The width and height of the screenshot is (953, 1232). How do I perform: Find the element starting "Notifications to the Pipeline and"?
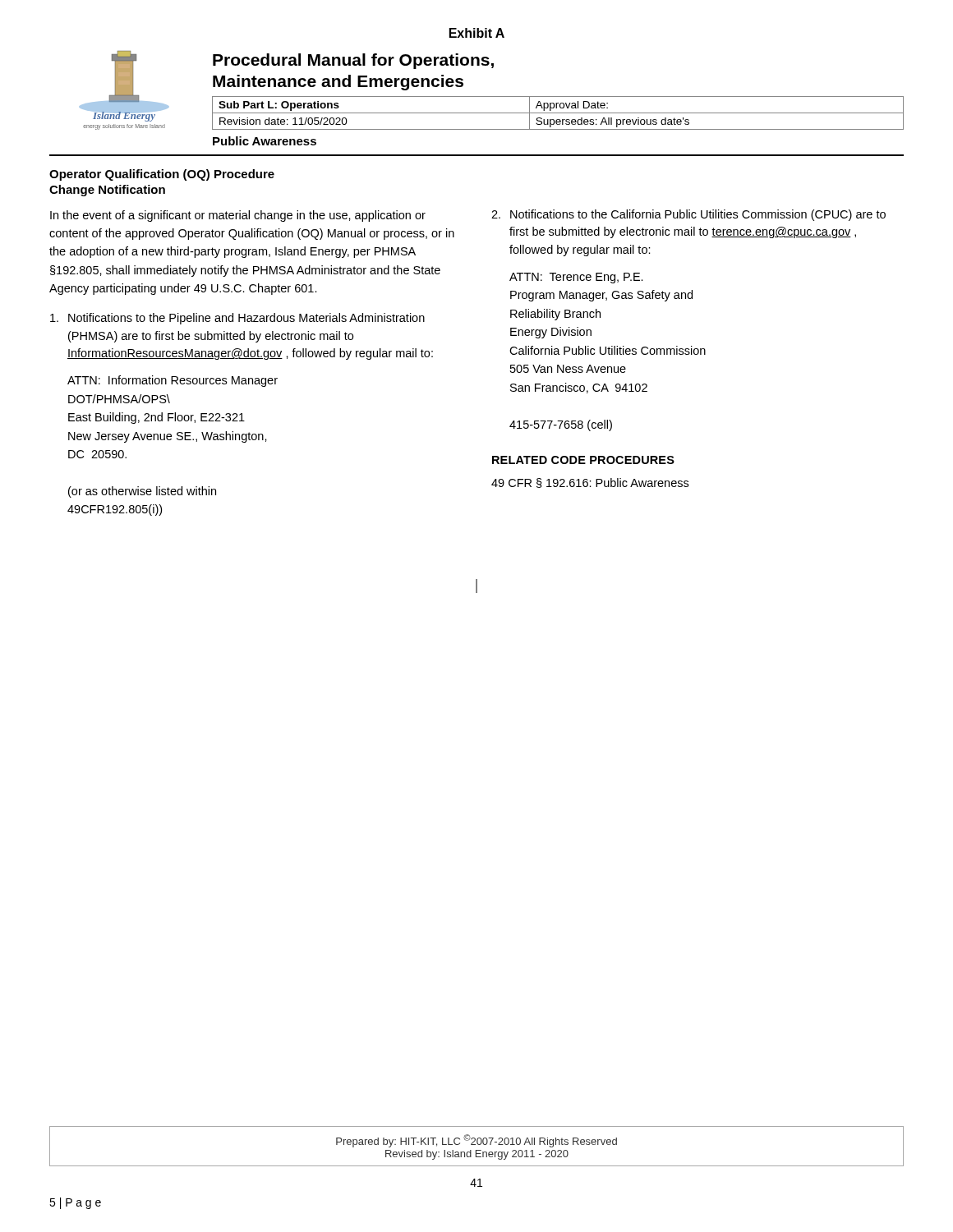pyautogui.click(x=237, y=319)
